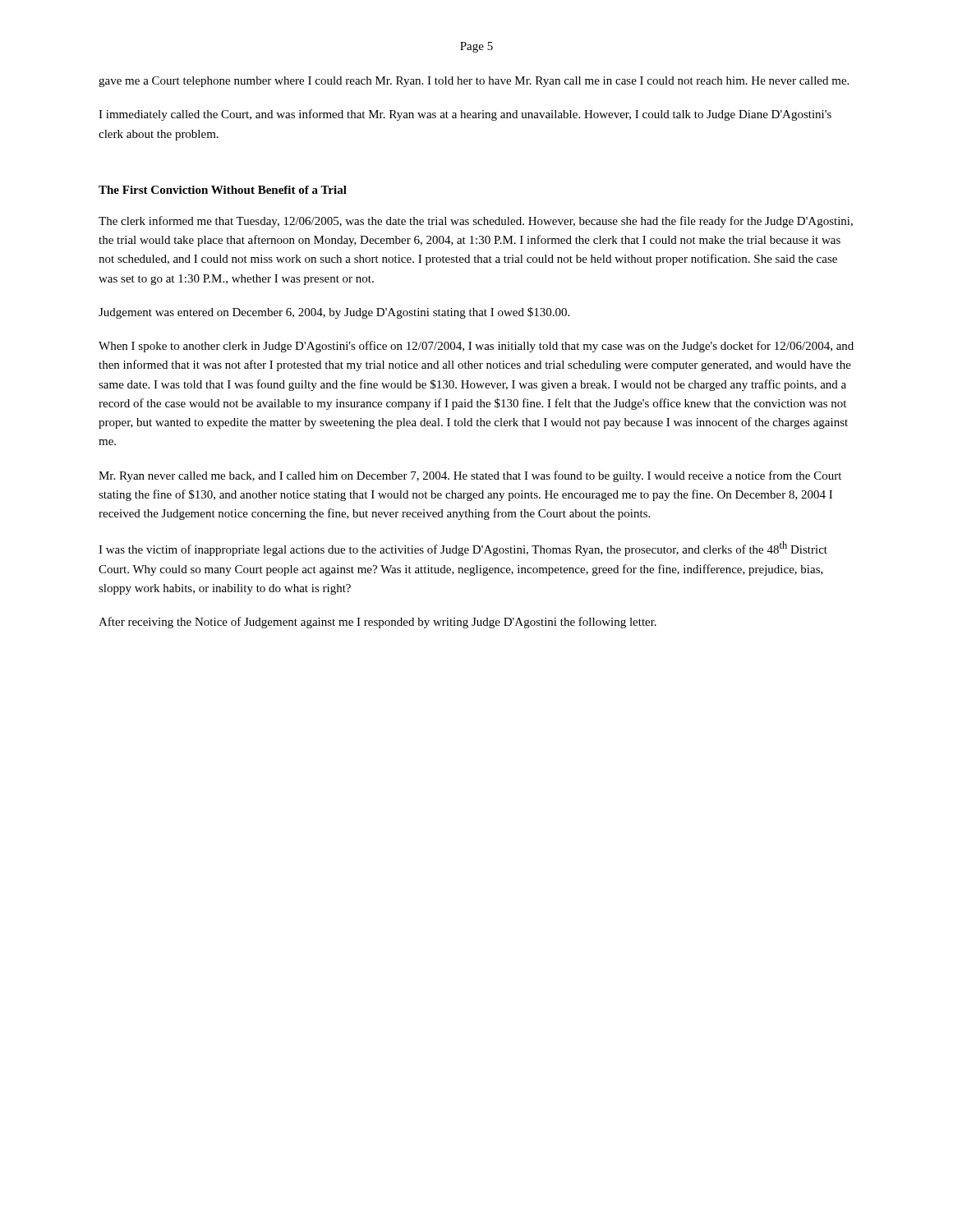Select the element starting "The clerk informed me that Tuesday,"
Image resolution: width=953 pixels, height=1232 pixels.
tap(476, 249)
